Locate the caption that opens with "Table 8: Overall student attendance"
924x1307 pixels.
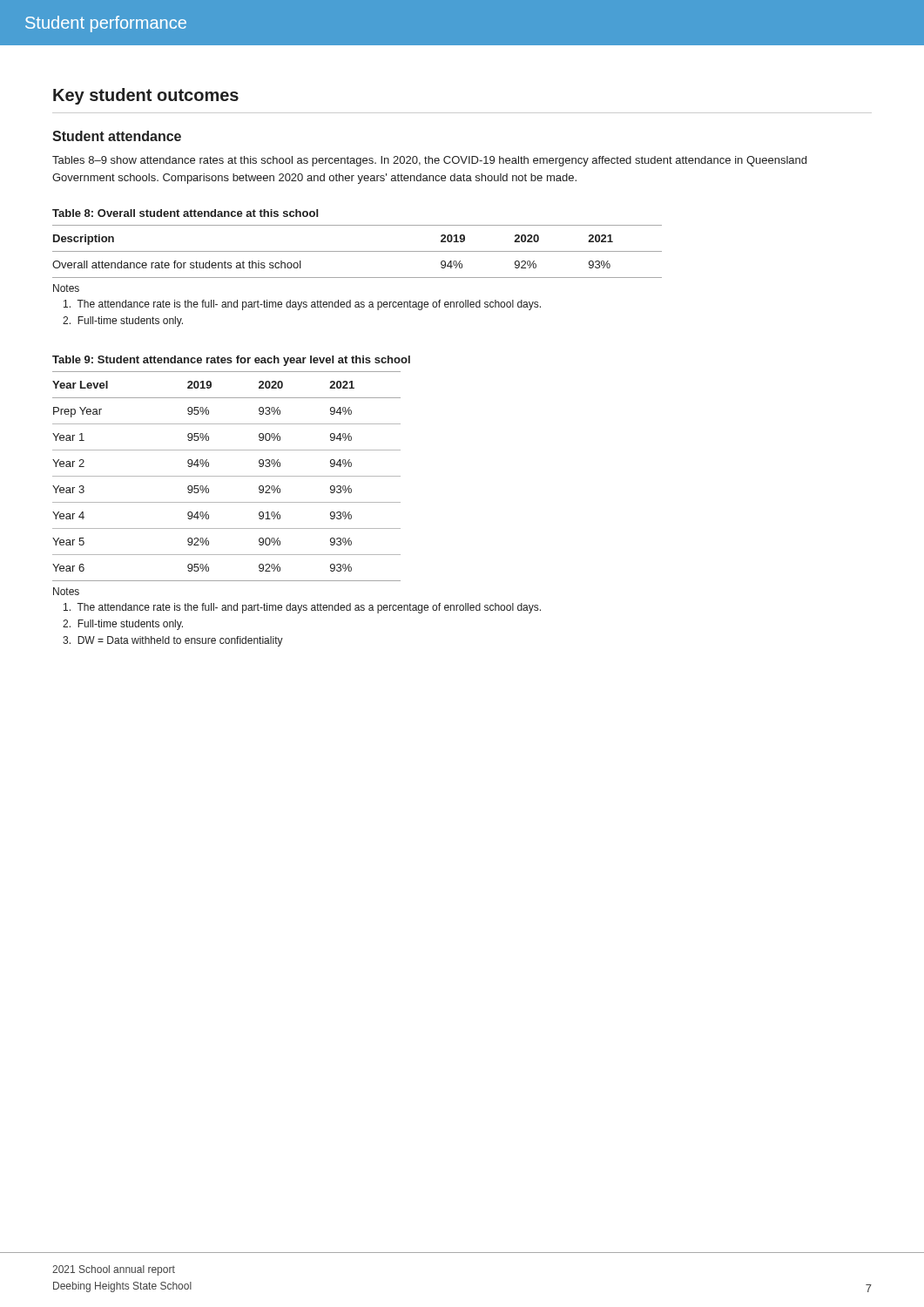point(186,213)
